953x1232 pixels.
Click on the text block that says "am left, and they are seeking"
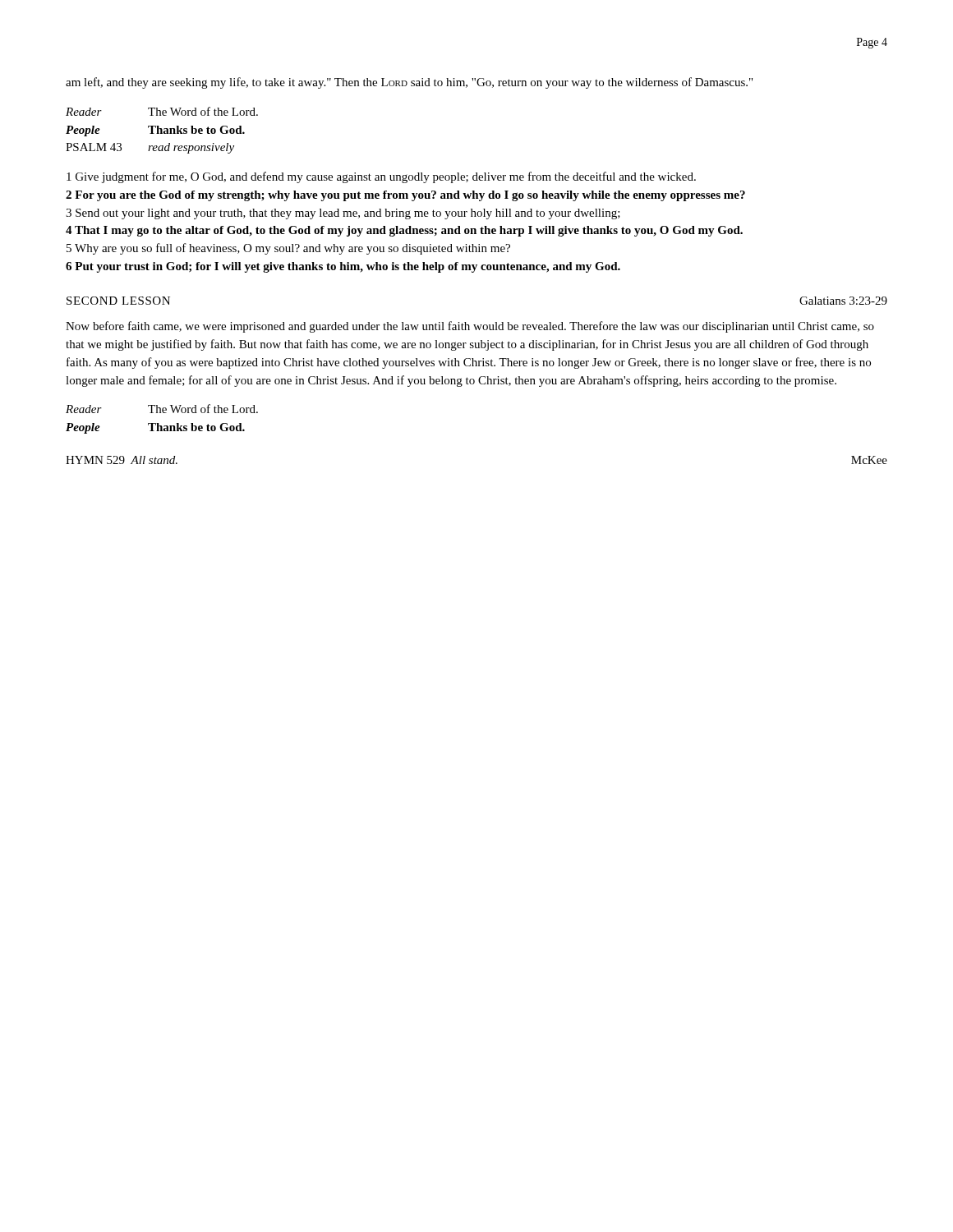(410, 82)
